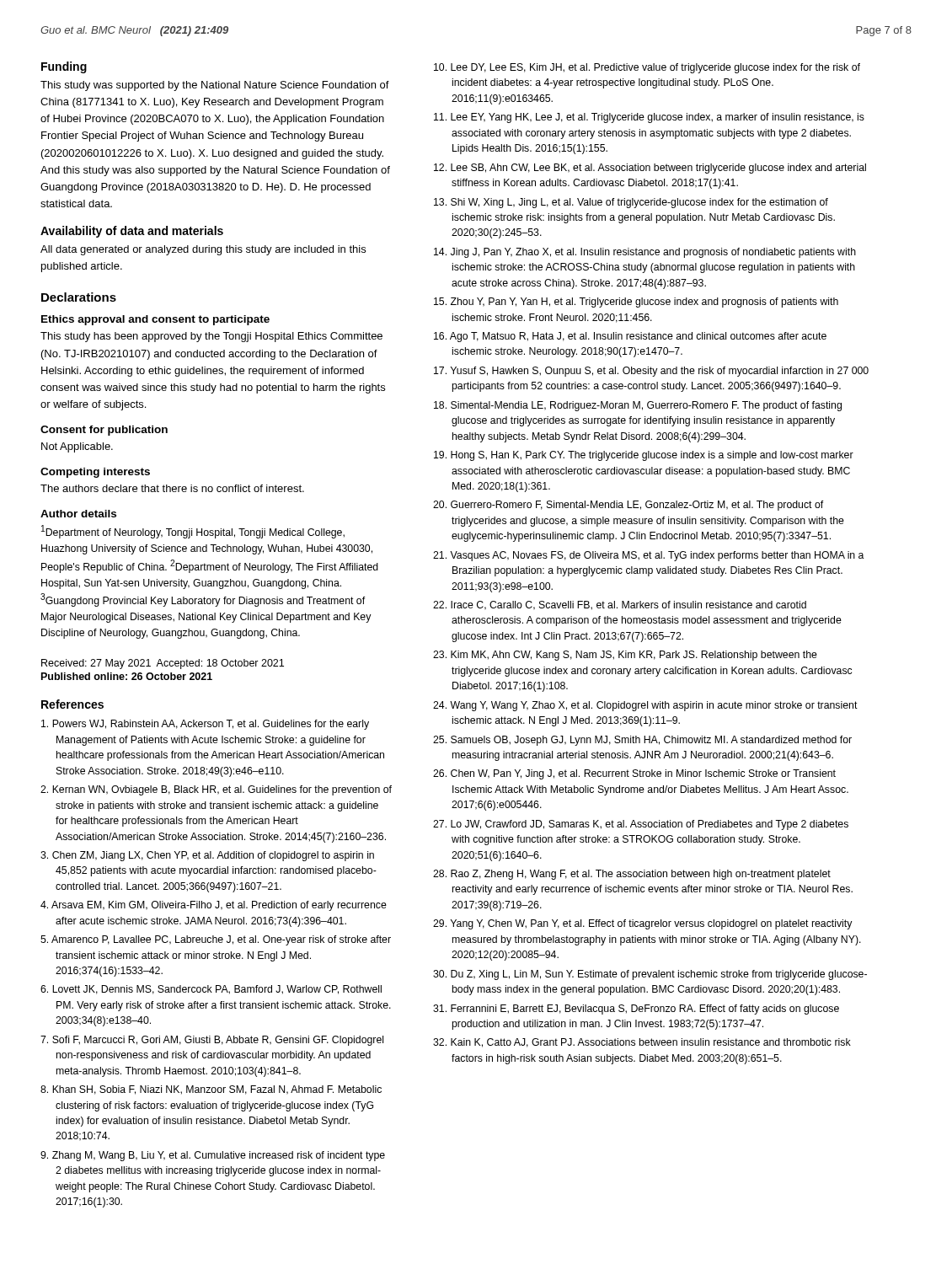The width and height of the screenshot is (952, 1264).
Task: Point to the text block starting "This study was supported by"
Action: click(215, 144)
